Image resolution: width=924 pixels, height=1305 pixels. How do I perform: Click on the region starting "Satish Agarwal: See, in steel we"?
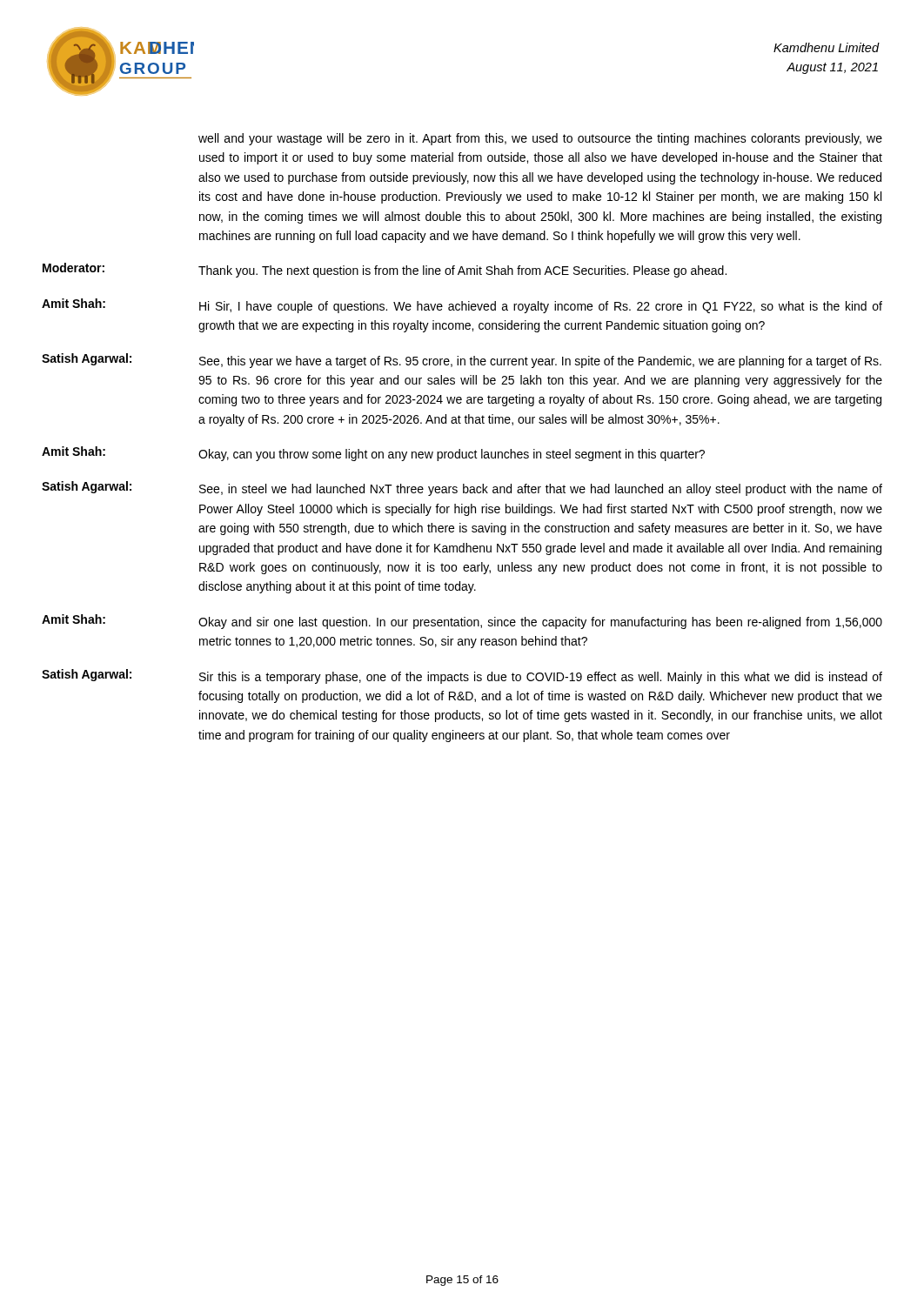click(462, 538)
